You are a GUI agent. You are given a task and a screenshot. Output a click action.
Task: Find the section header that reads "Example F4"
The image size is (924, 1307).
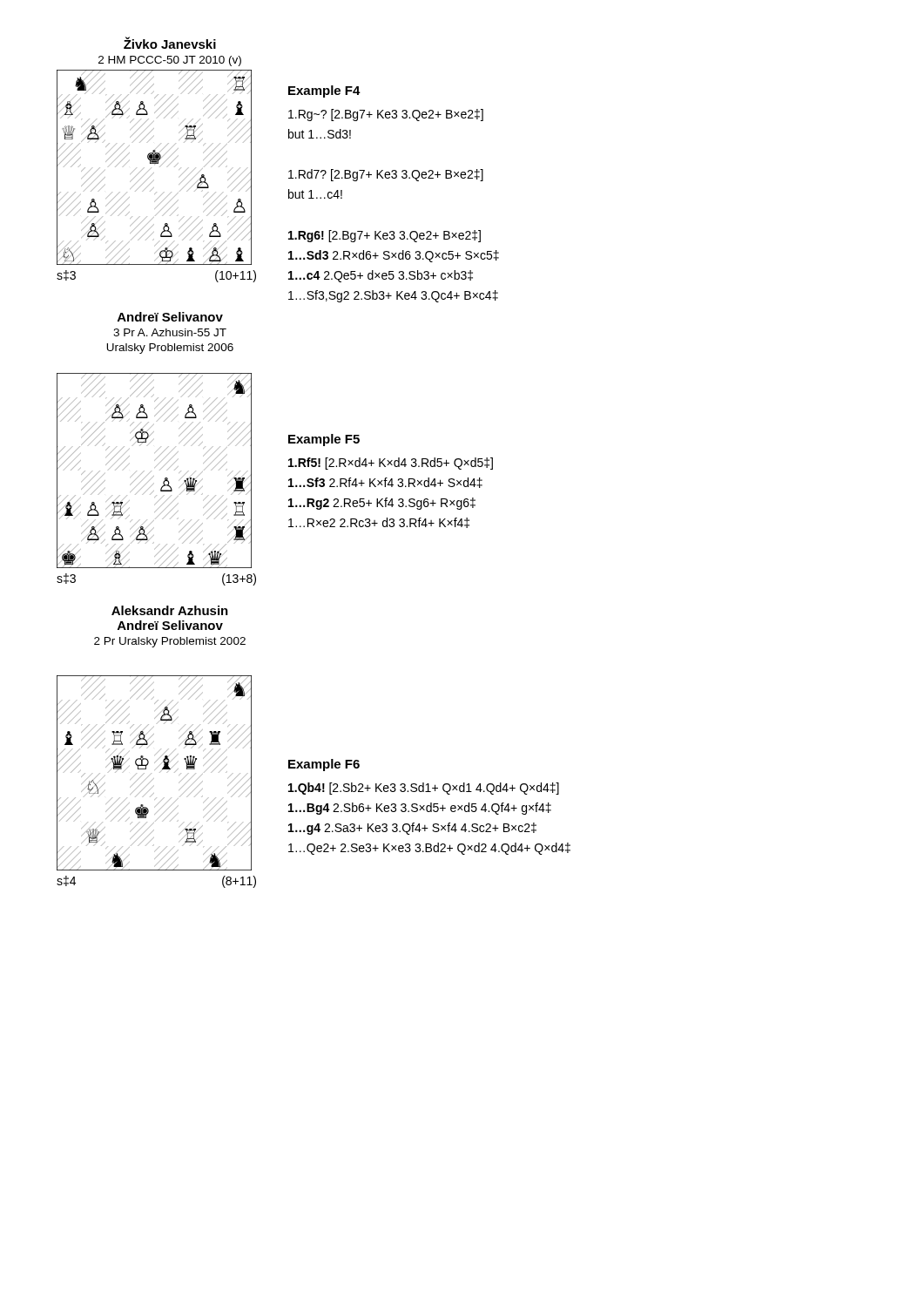point(324,90)
